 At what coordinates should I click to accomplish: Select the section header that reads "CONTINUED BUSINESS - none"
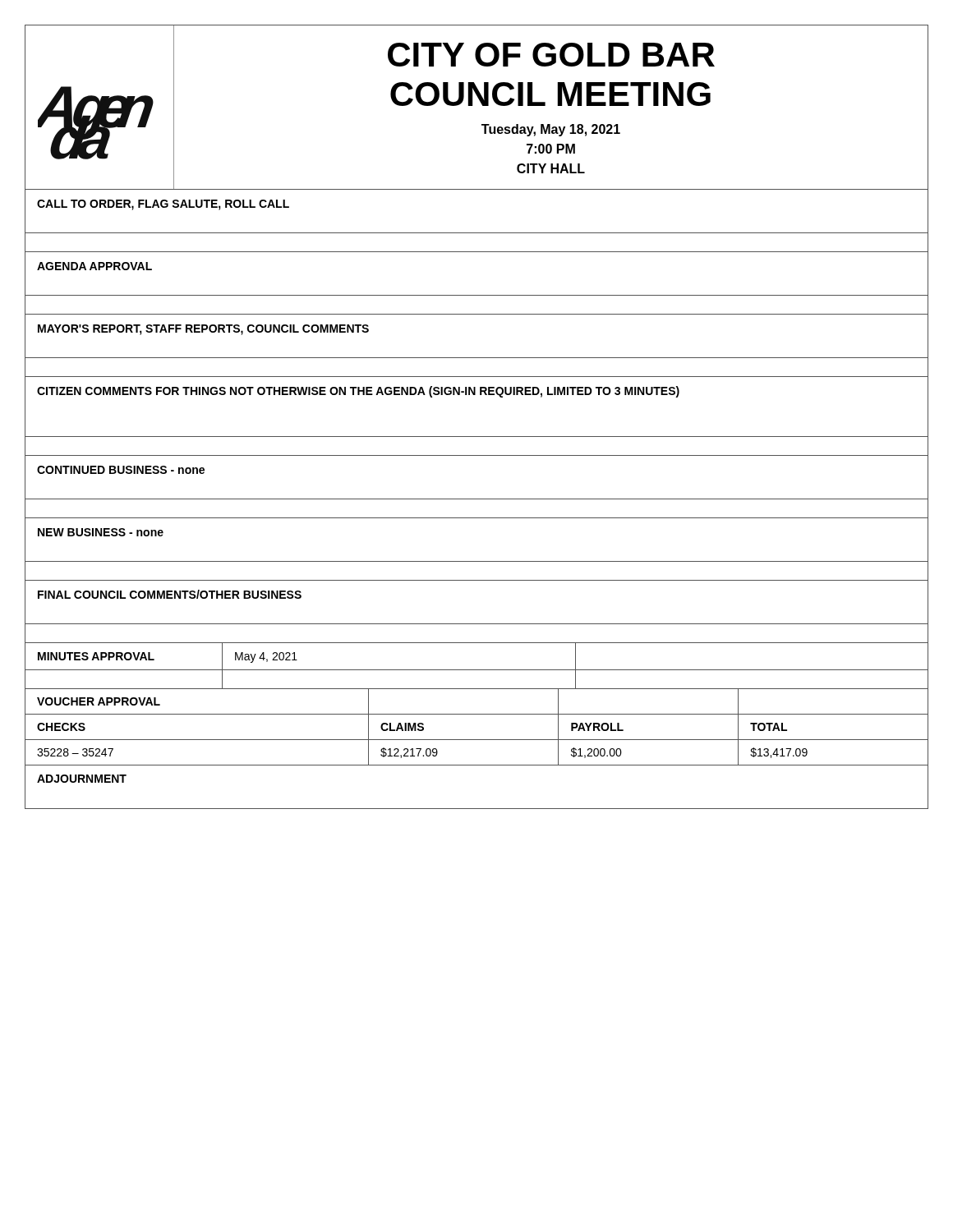pyautogui.click(x=121, y=469)
